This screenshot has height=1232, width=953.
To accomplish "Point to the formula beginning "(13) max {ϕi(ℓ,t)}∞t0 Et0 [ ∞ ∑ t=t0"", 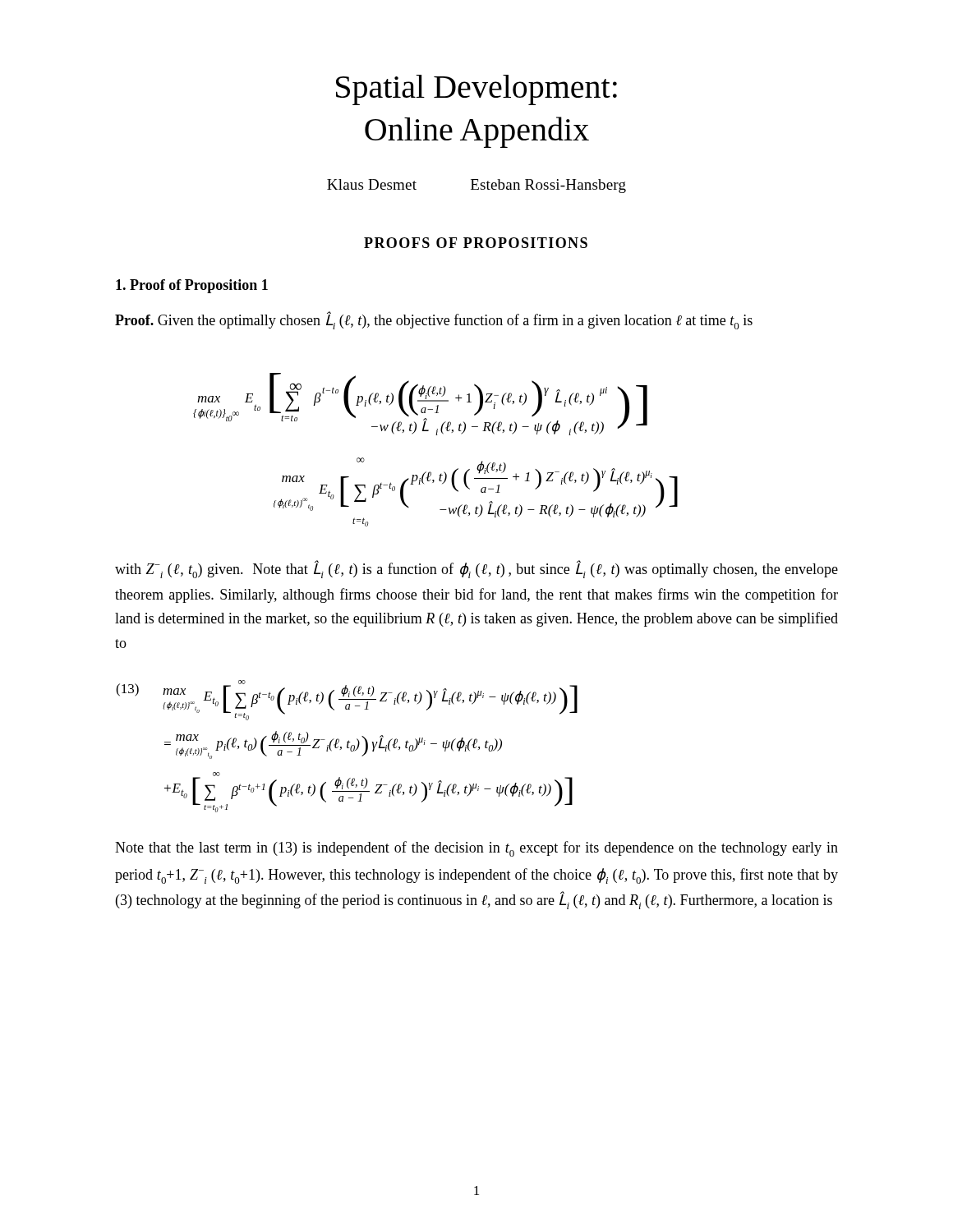I will coord(476,748).
